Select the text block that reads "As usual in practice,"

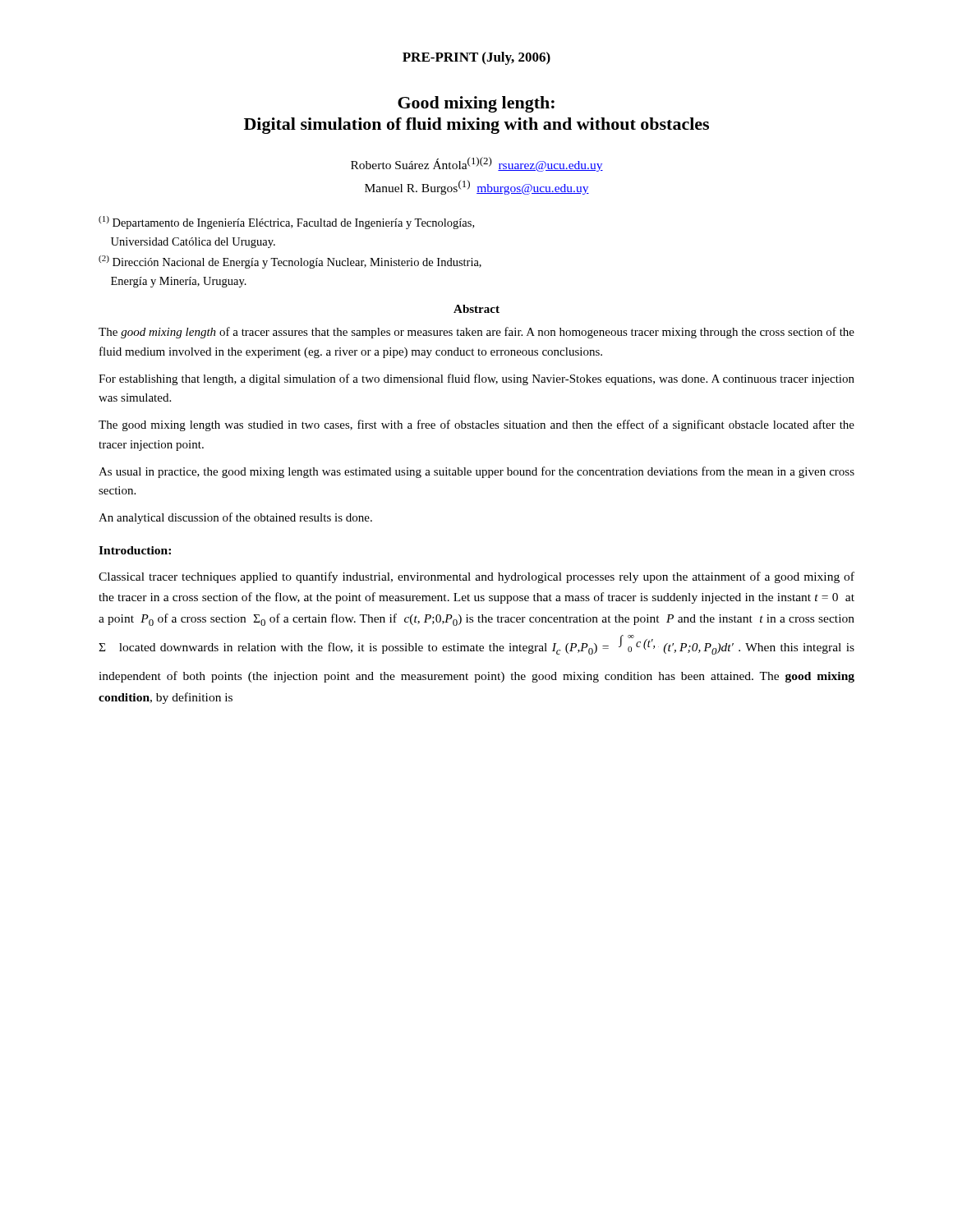point(476,481)
